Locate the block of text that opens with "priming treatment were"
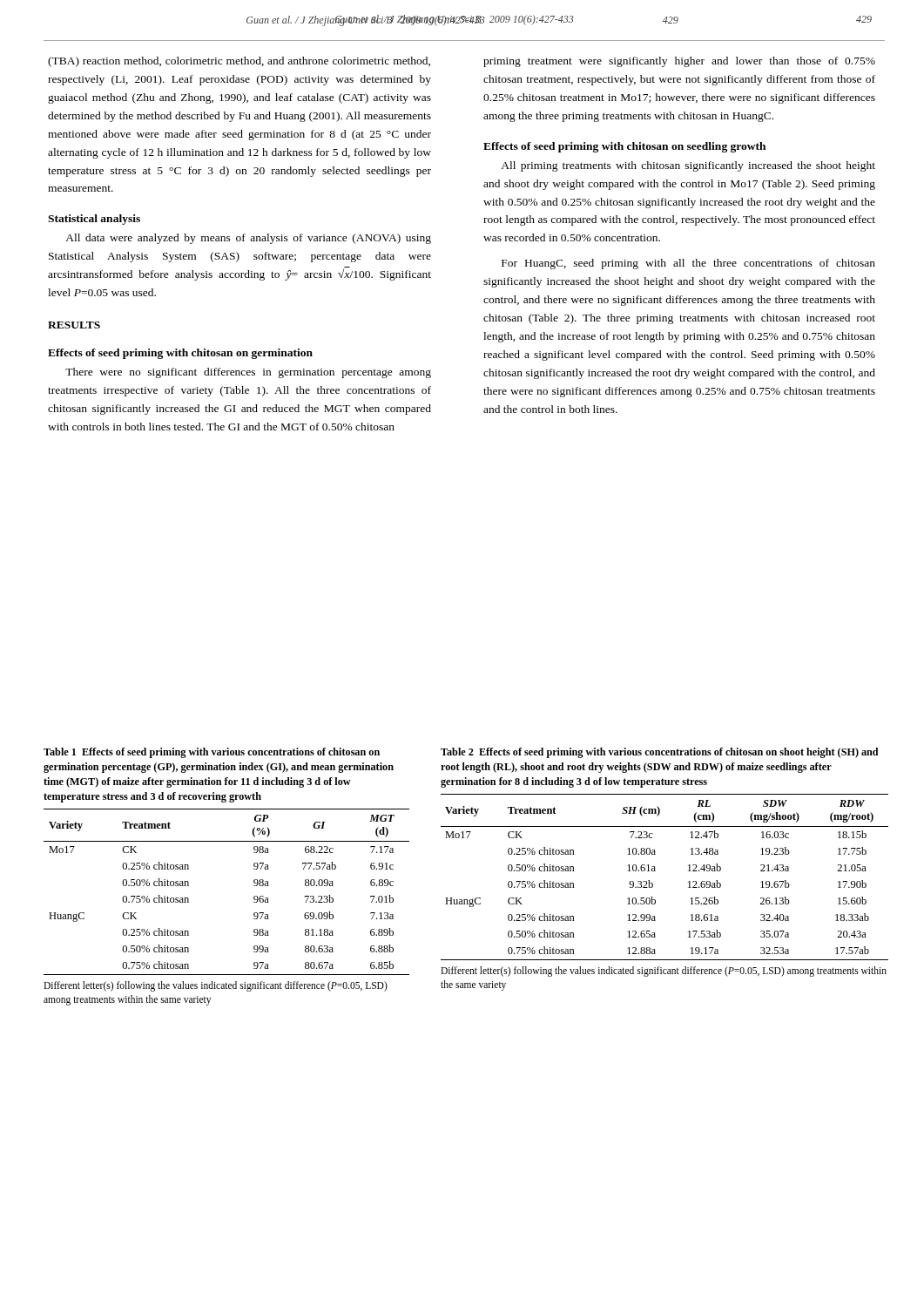 pos(679,89)
